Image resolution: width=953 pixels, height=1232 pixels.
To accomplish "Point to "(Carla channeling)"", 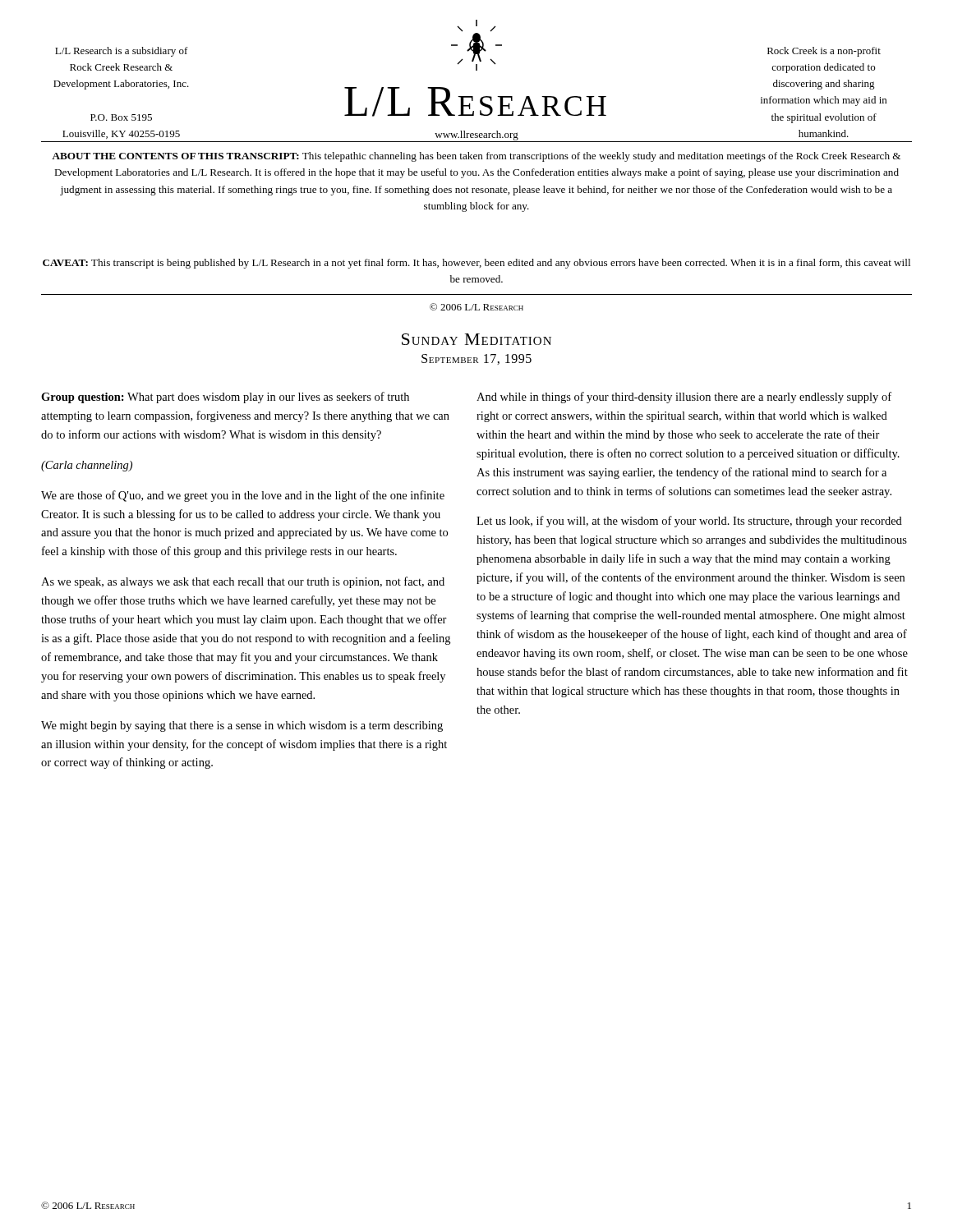I will (87, 465).
